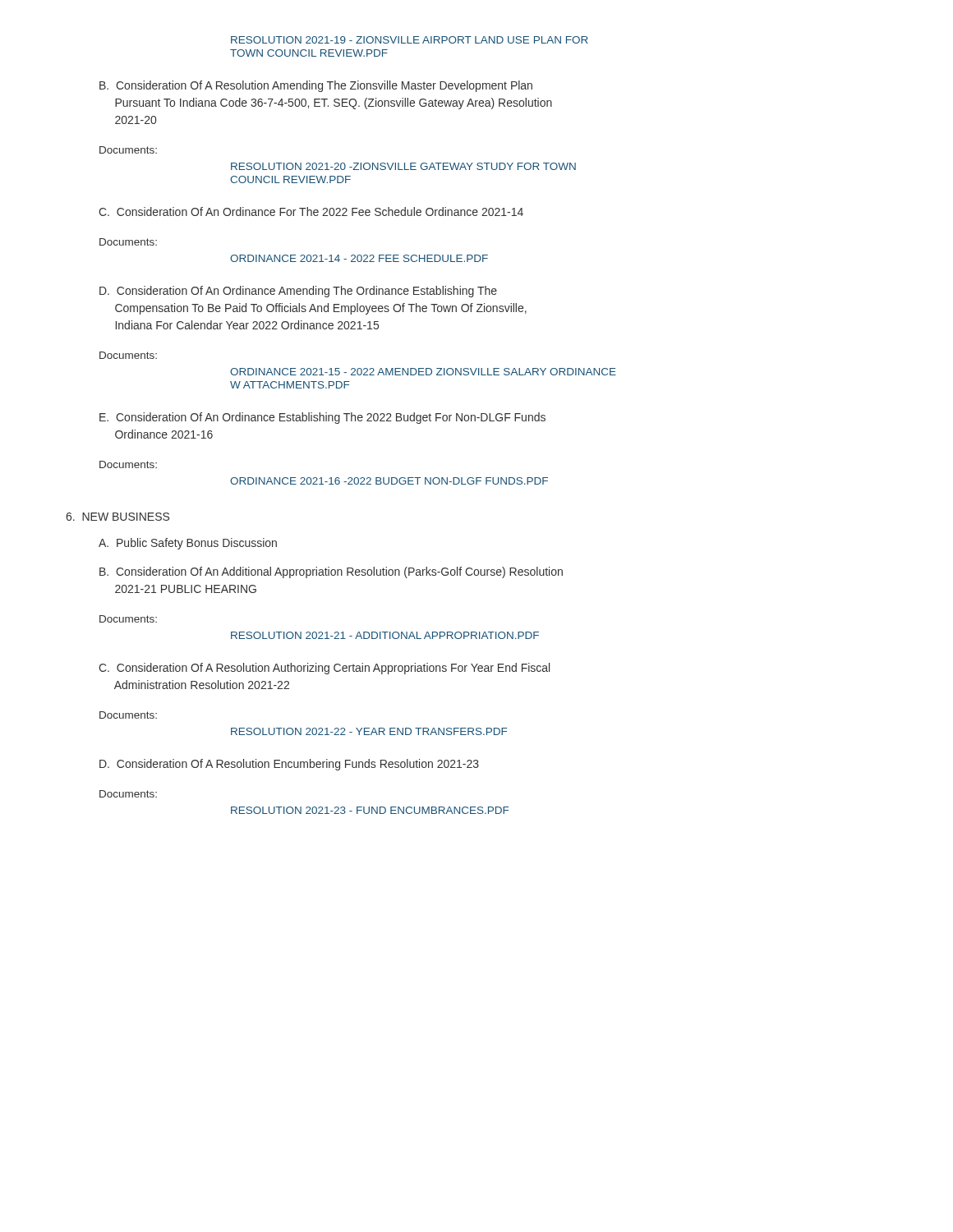Click on the region starting "A. Public Safety Bonus Discussion"
This screenshot has width=953, height=1232.
188,543
